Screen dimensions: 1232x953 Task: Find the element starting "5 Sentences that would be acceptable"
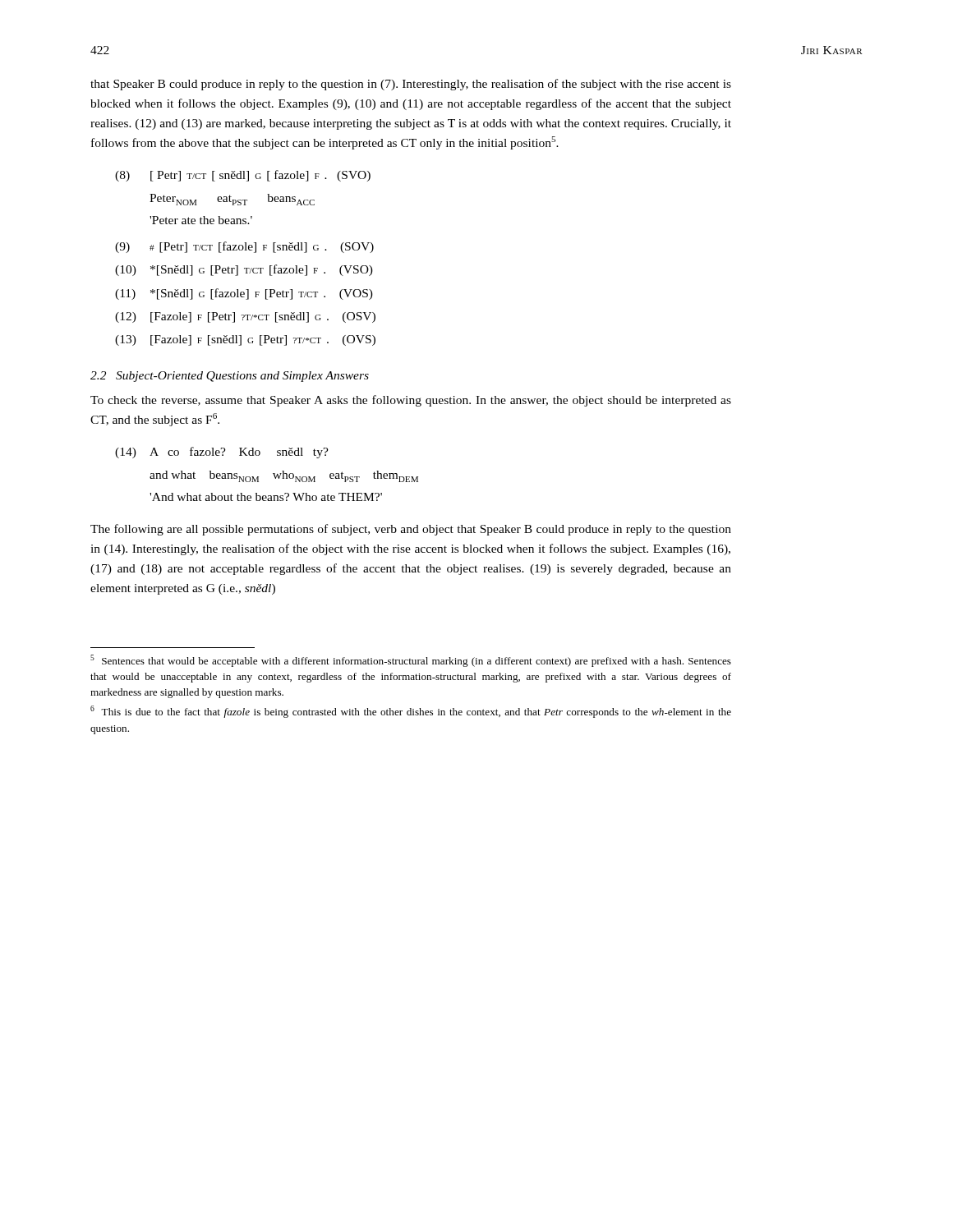tap(411, 676)
